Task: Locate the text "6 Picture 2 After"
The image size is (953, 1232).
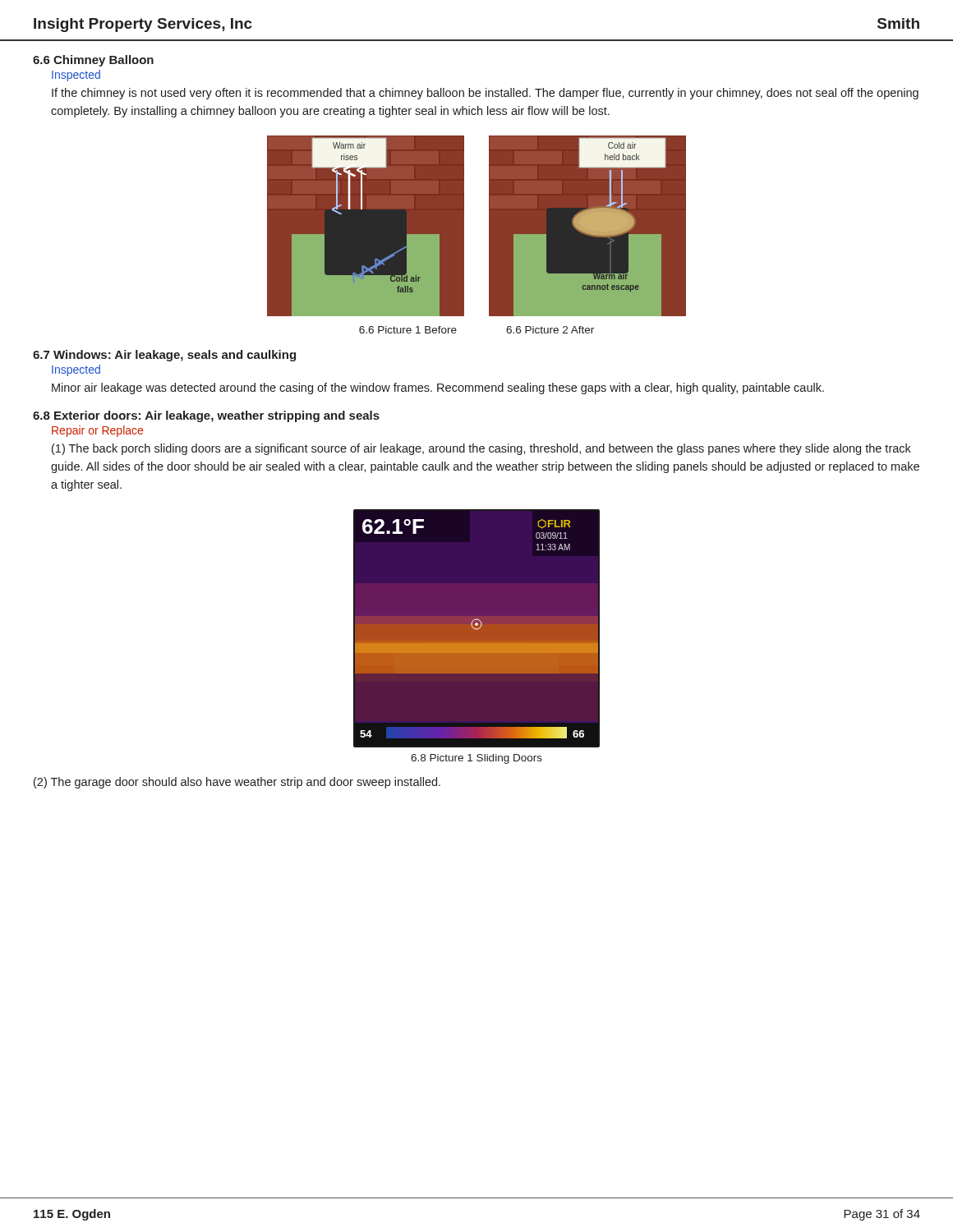Action: point(550,329)
